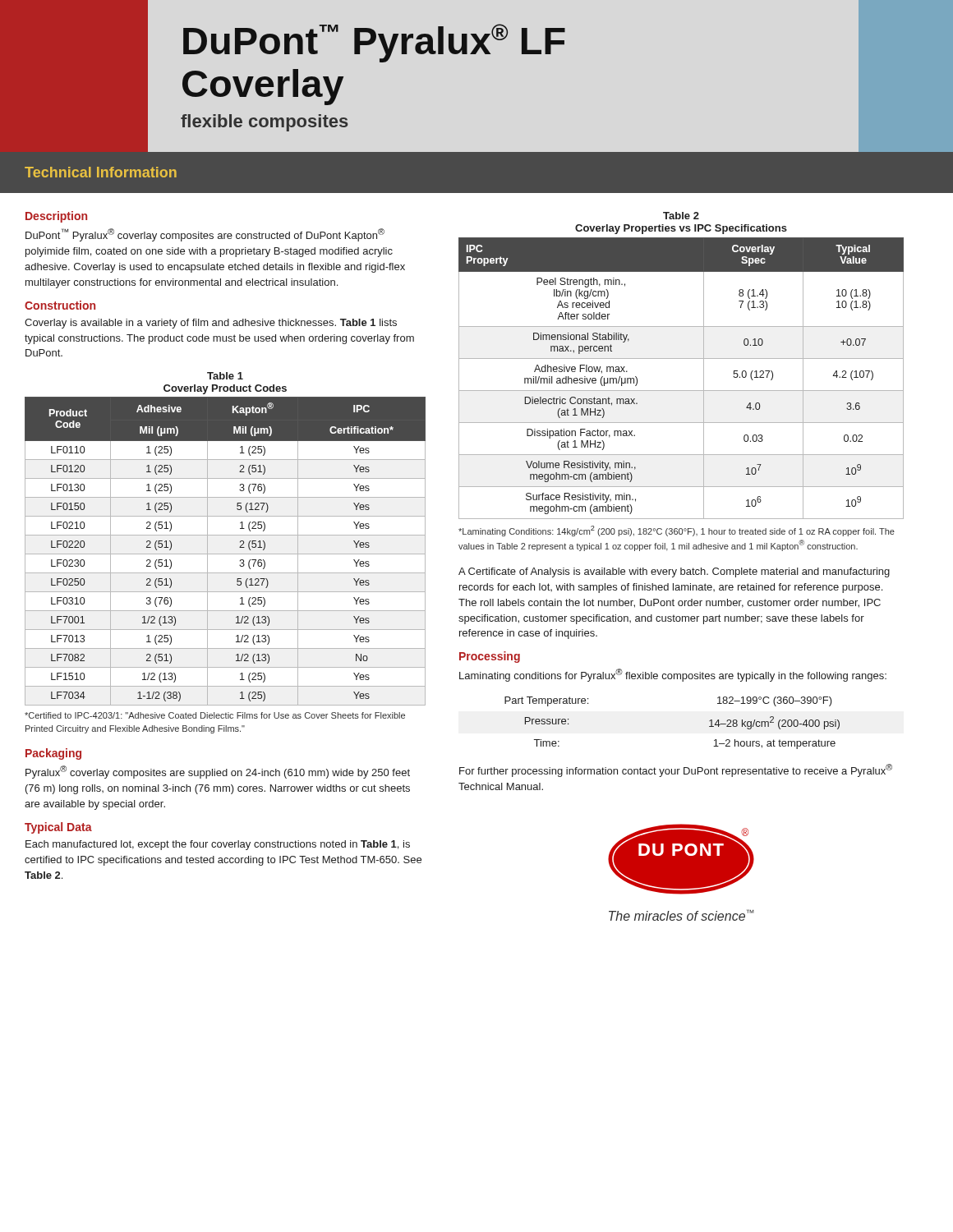Find the table that mentions "Volume Resistivity, min.,"

tap(681, 378)
